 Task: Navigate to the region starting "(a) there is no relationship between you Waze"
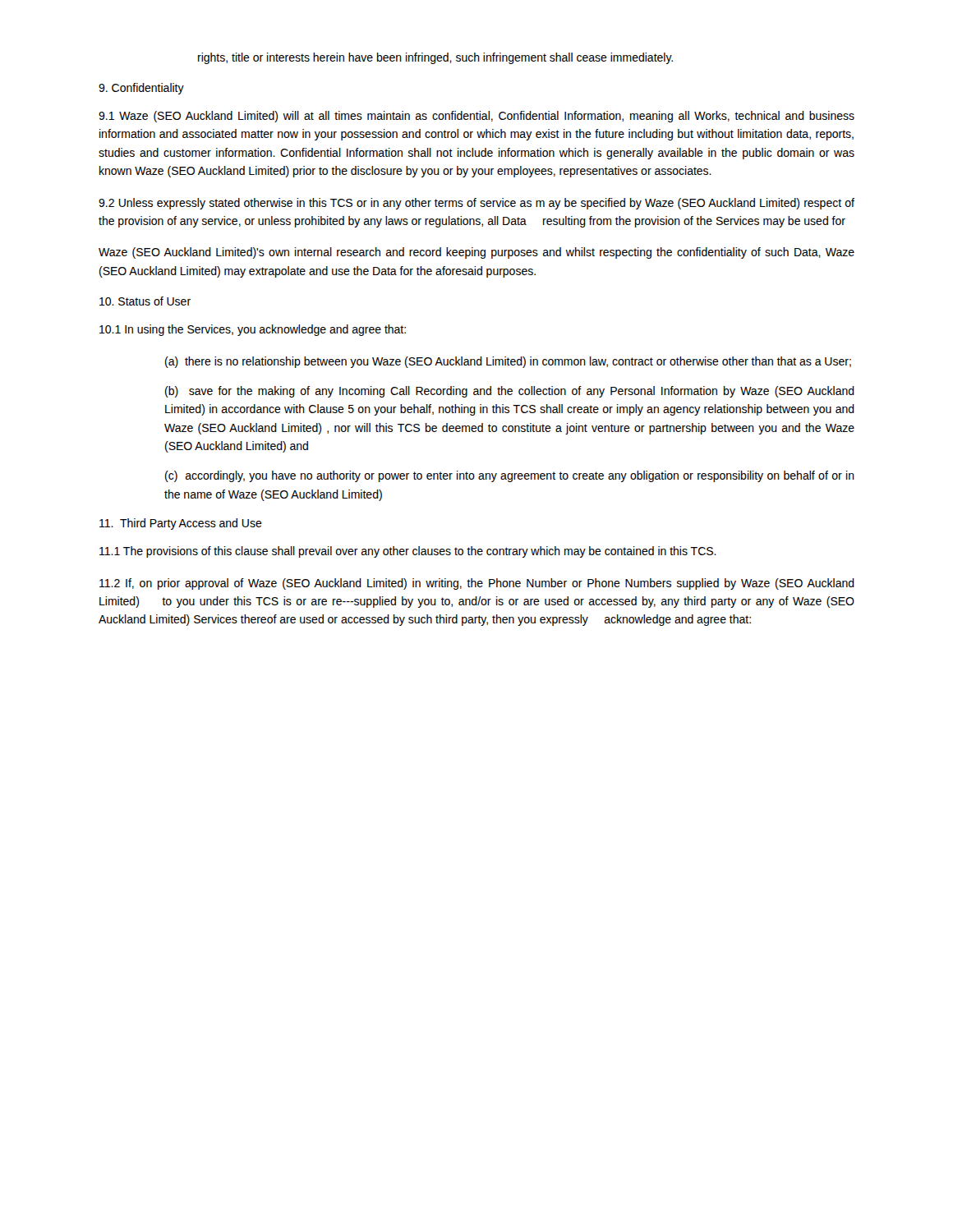tap(508, 361)
